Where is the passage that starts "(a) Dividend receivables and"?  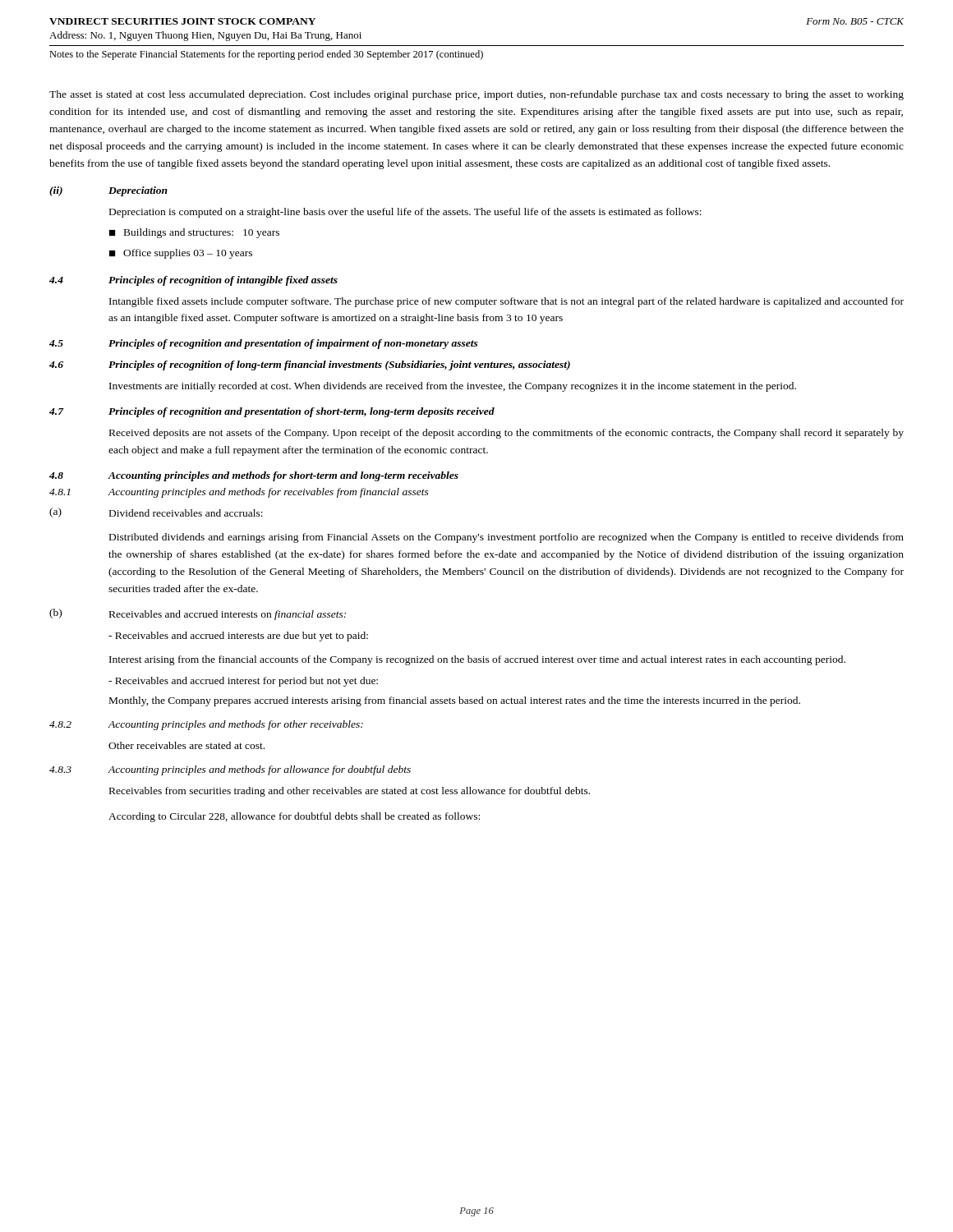click(x=156, y=513)
